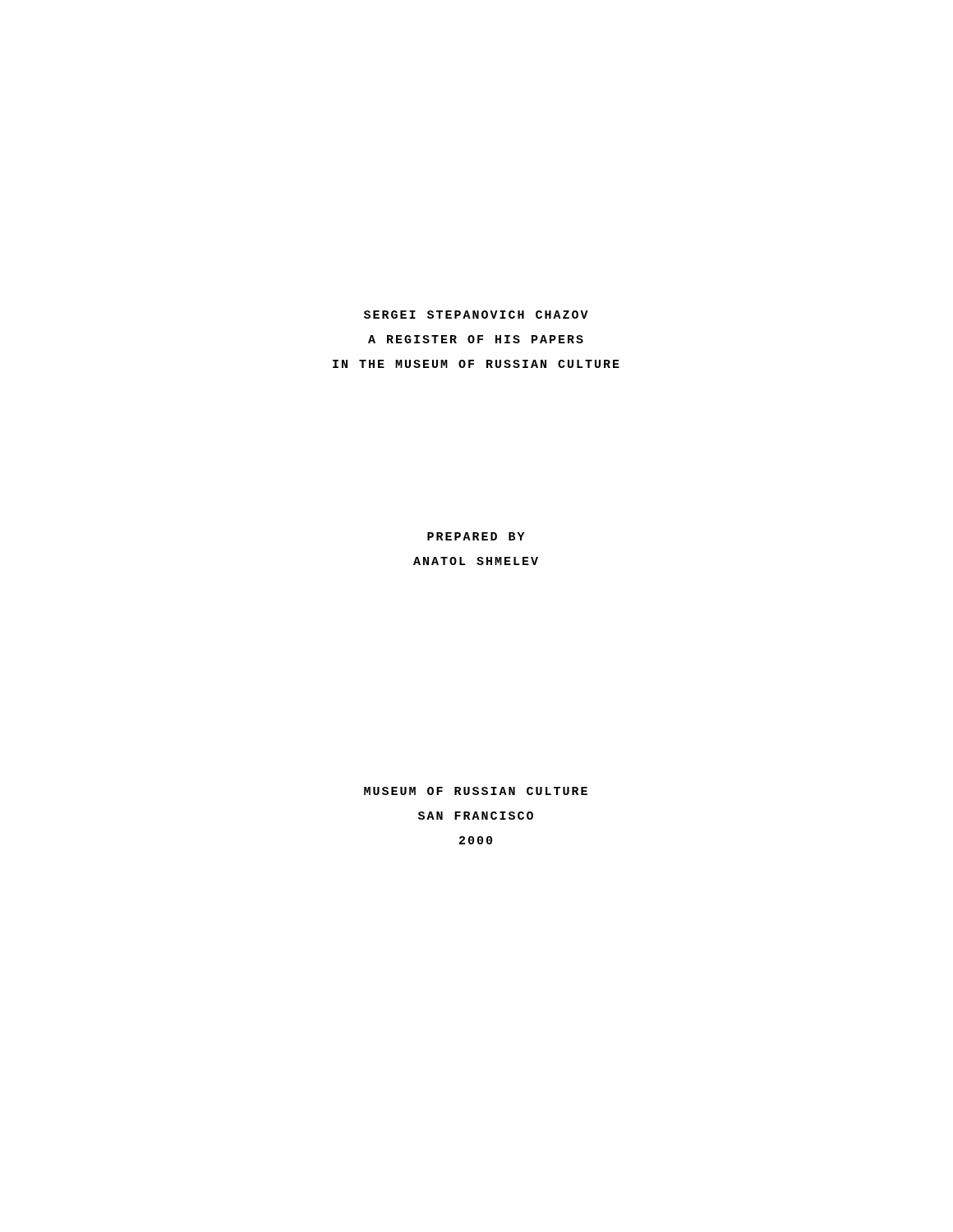
Task: Navigate to the block starting "MUSEUM OF RUSSIAN"
Action: pos(476,817)
